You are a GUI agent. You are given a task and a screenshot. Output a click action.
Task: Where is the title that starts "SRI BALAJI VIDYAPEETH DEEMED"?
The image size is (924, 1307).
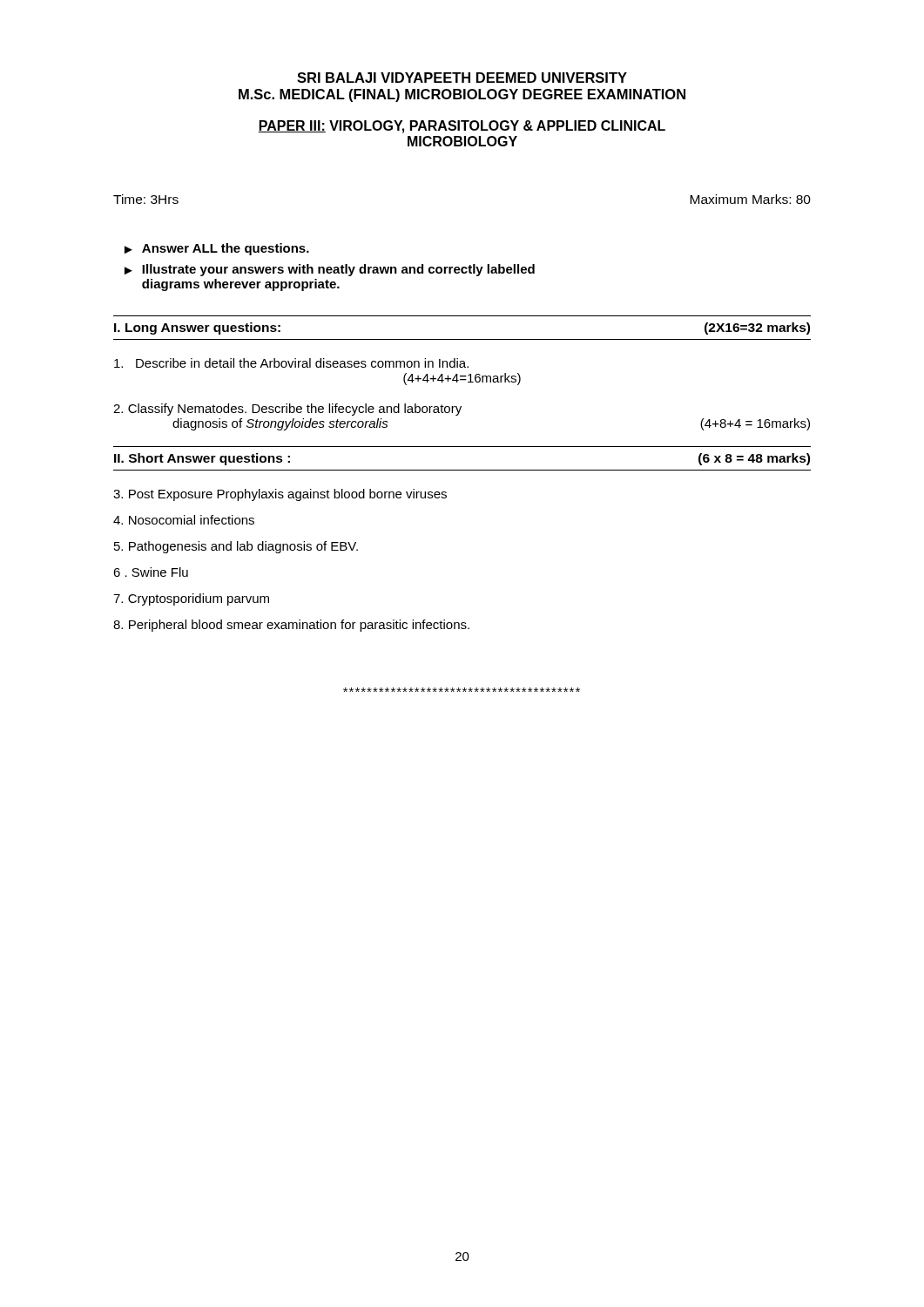coord(462,86)
